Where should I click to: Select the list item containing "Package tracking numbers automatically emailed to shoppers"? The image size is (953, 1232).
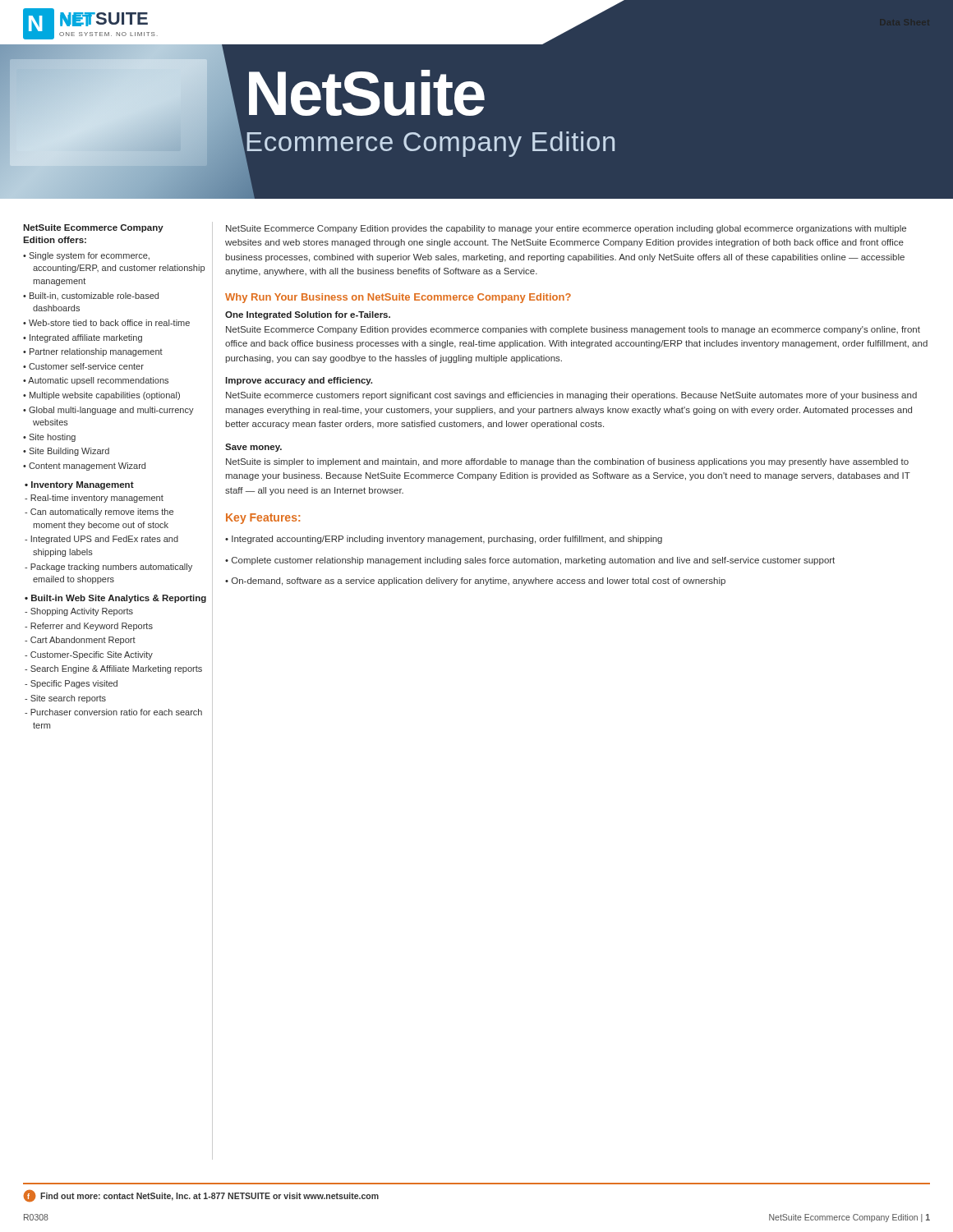(x=109, y=573)
